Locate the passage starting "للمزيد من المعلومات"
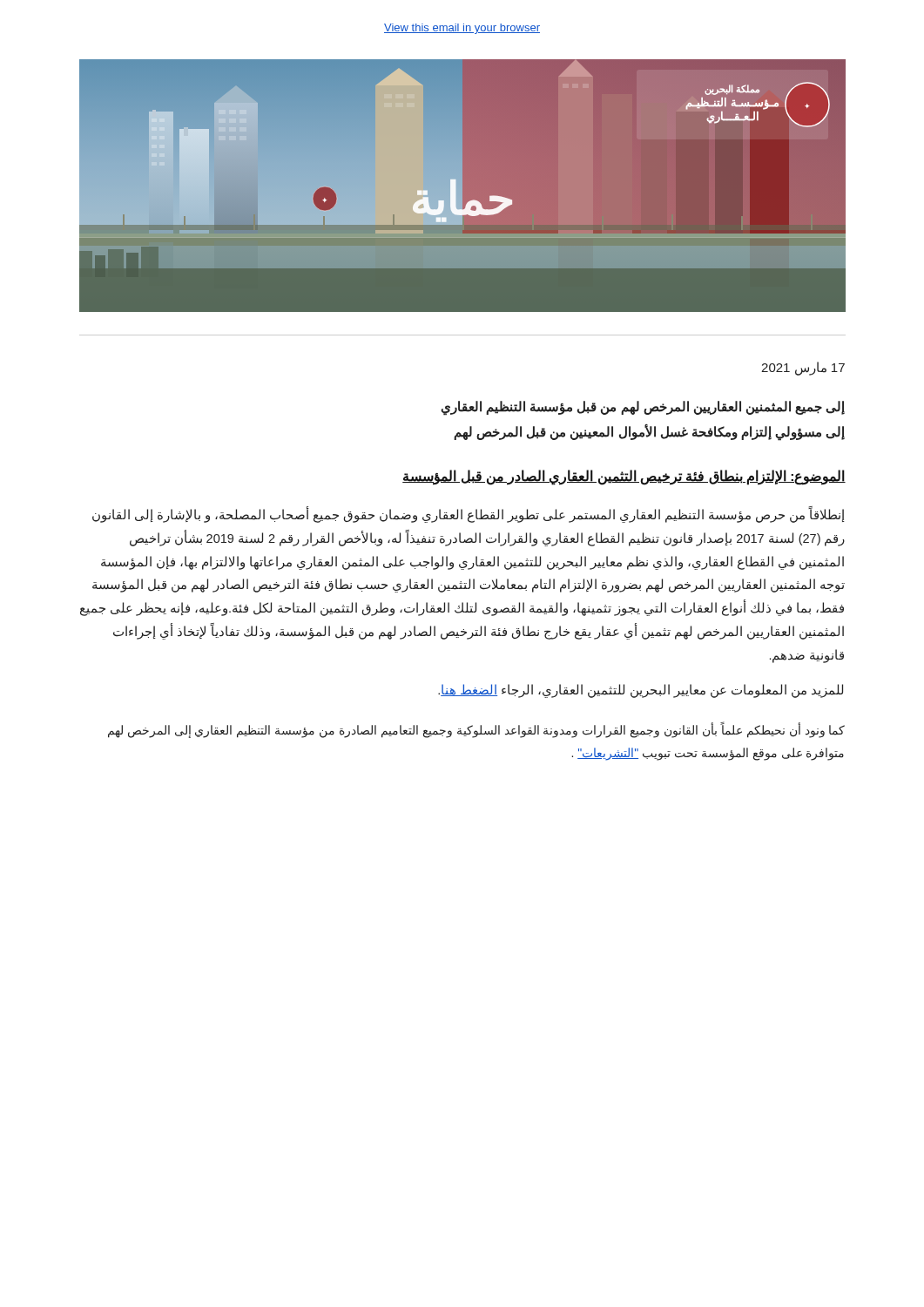Viewport: 924px width, 1307px height. 641,690
